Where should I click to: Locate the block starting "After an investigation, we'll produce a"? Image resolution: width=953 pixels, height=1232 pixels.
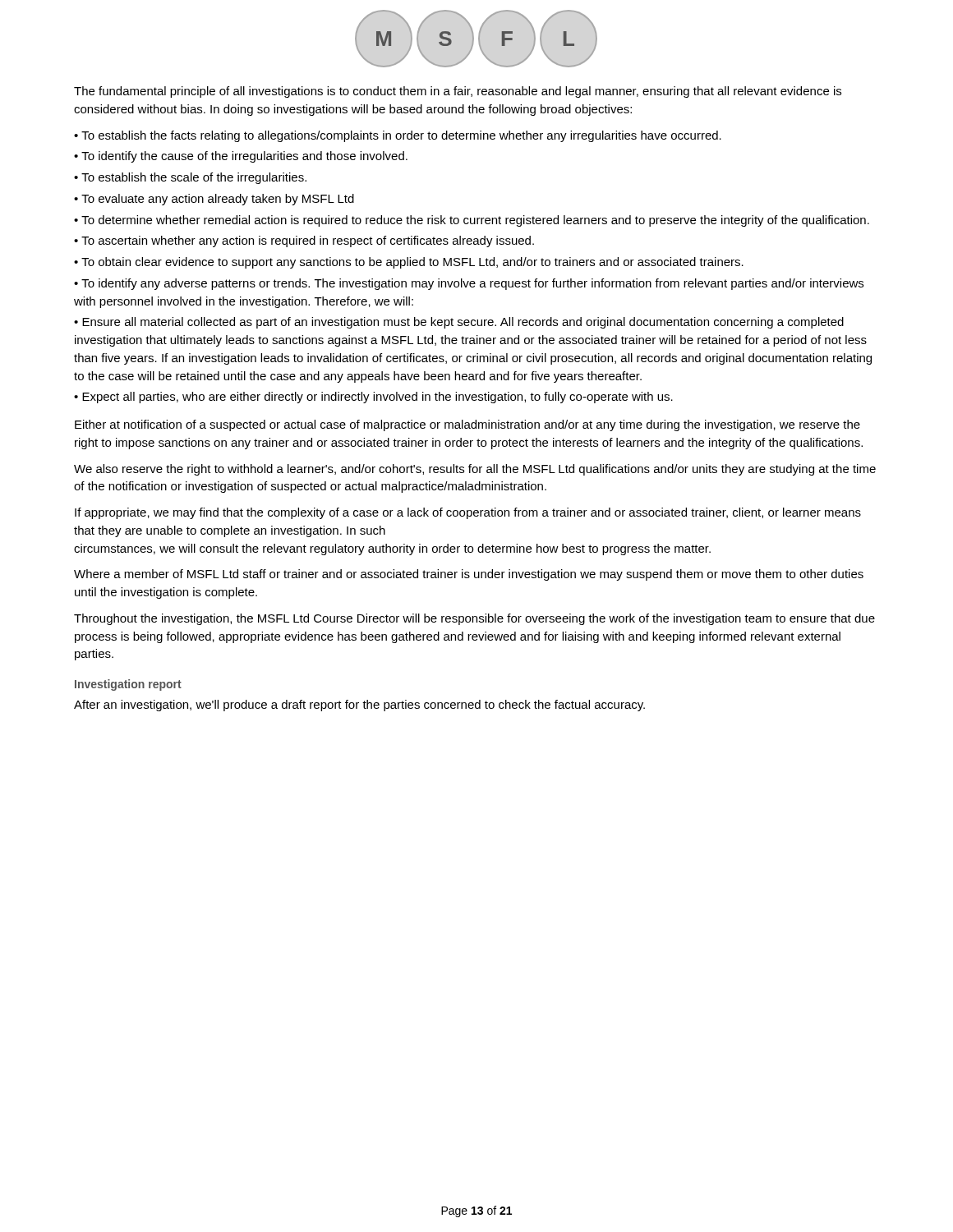(x=476, y=705)
